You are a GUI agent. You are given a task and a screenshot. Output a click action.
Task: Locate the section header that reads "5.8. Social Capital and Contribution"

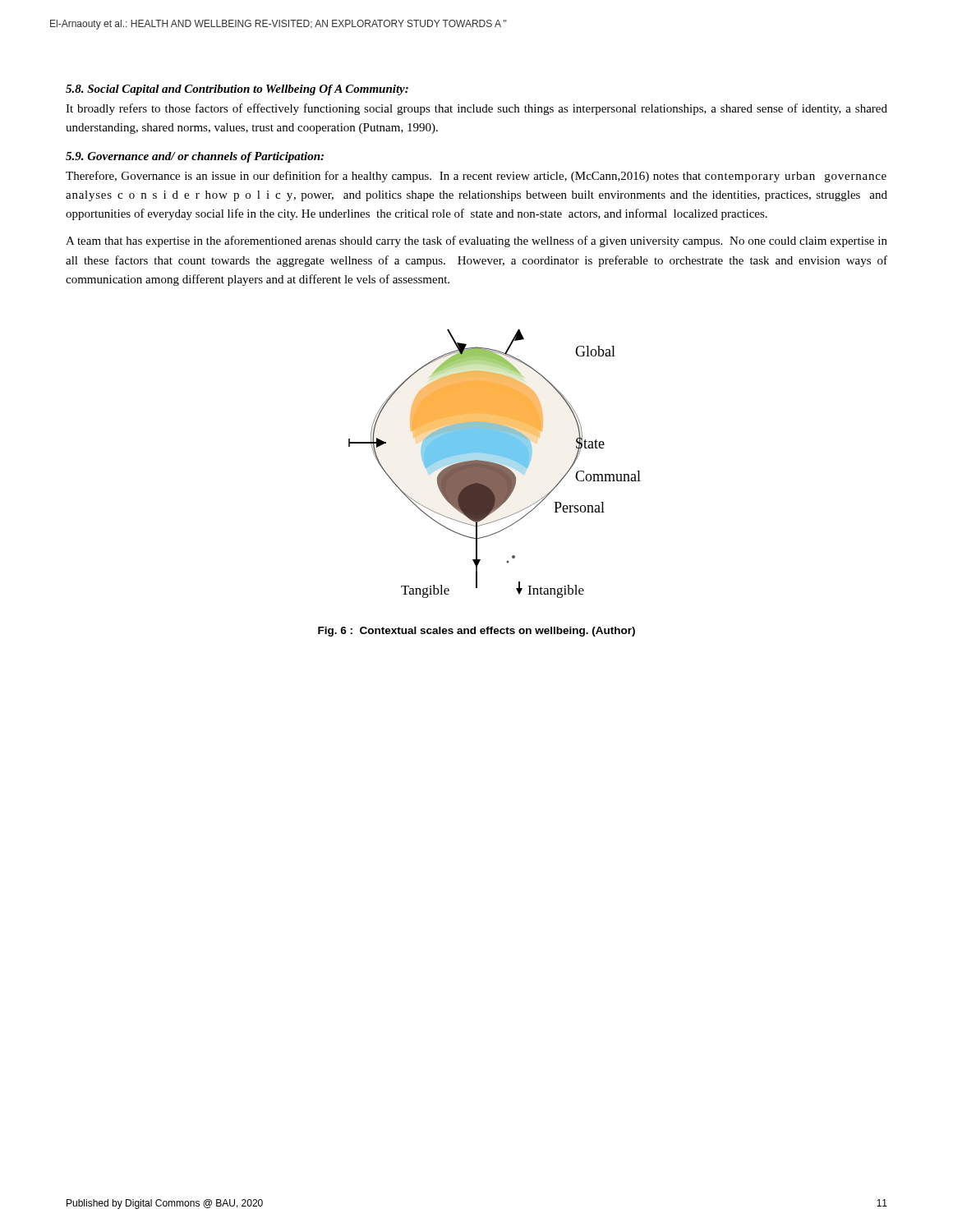pyautogui.click(x=237, y=89)
